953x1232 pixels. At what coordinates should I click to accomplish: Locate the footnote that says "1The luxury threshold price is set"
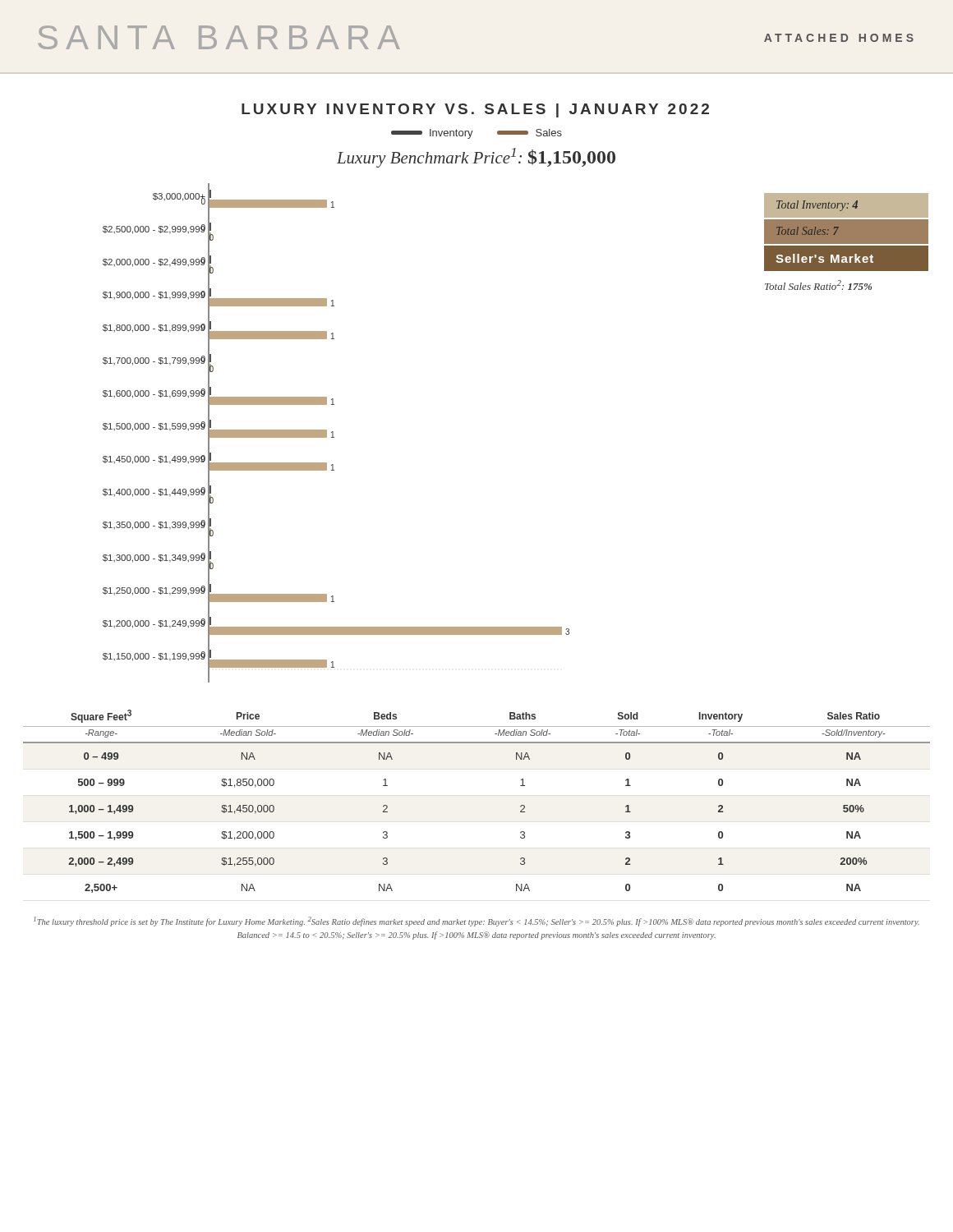(x=476, y=927)
